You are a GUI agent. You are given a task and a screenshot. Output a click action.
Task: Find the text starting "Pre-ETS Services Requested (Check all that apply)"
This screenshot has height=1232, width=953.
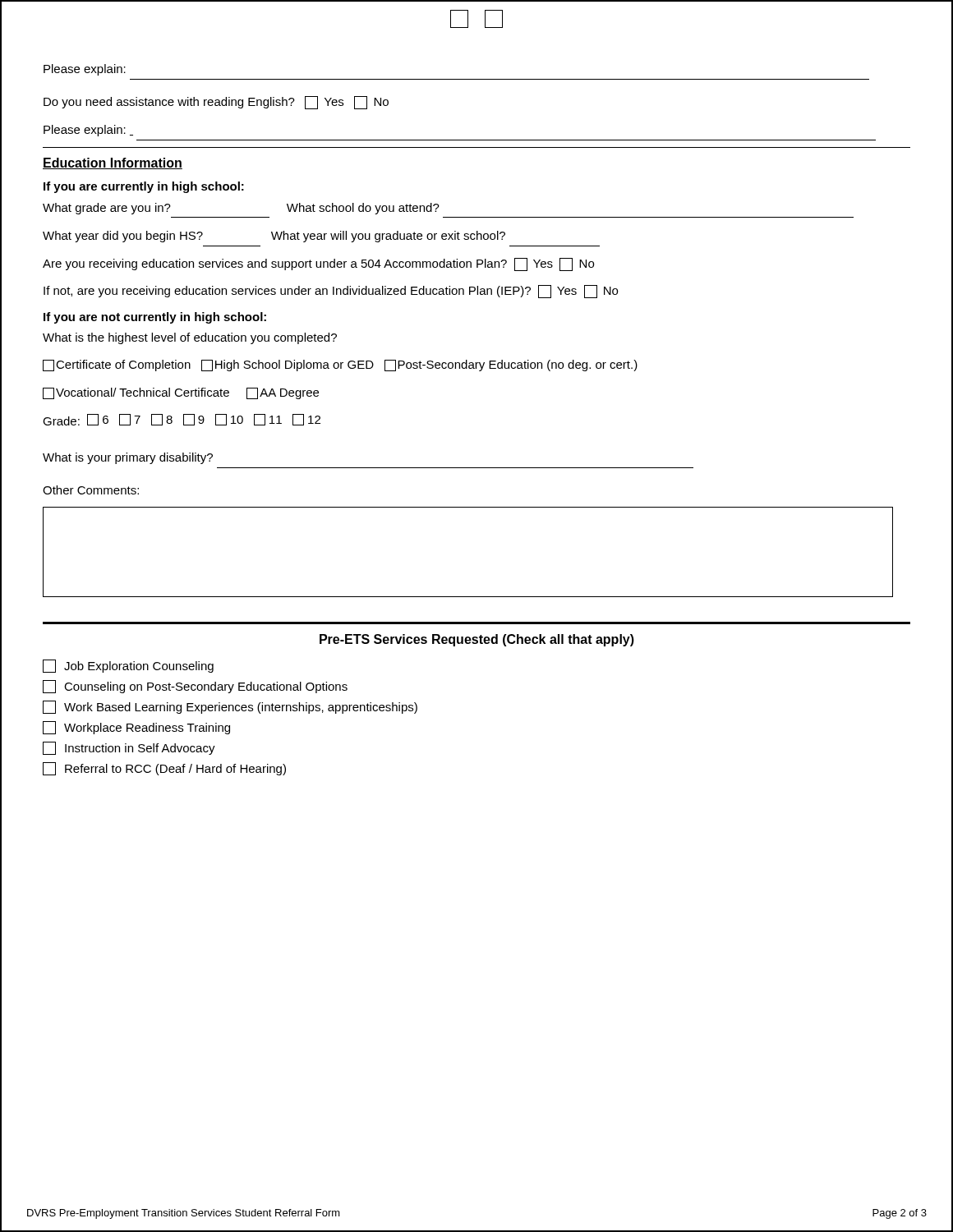pos(476,640)
